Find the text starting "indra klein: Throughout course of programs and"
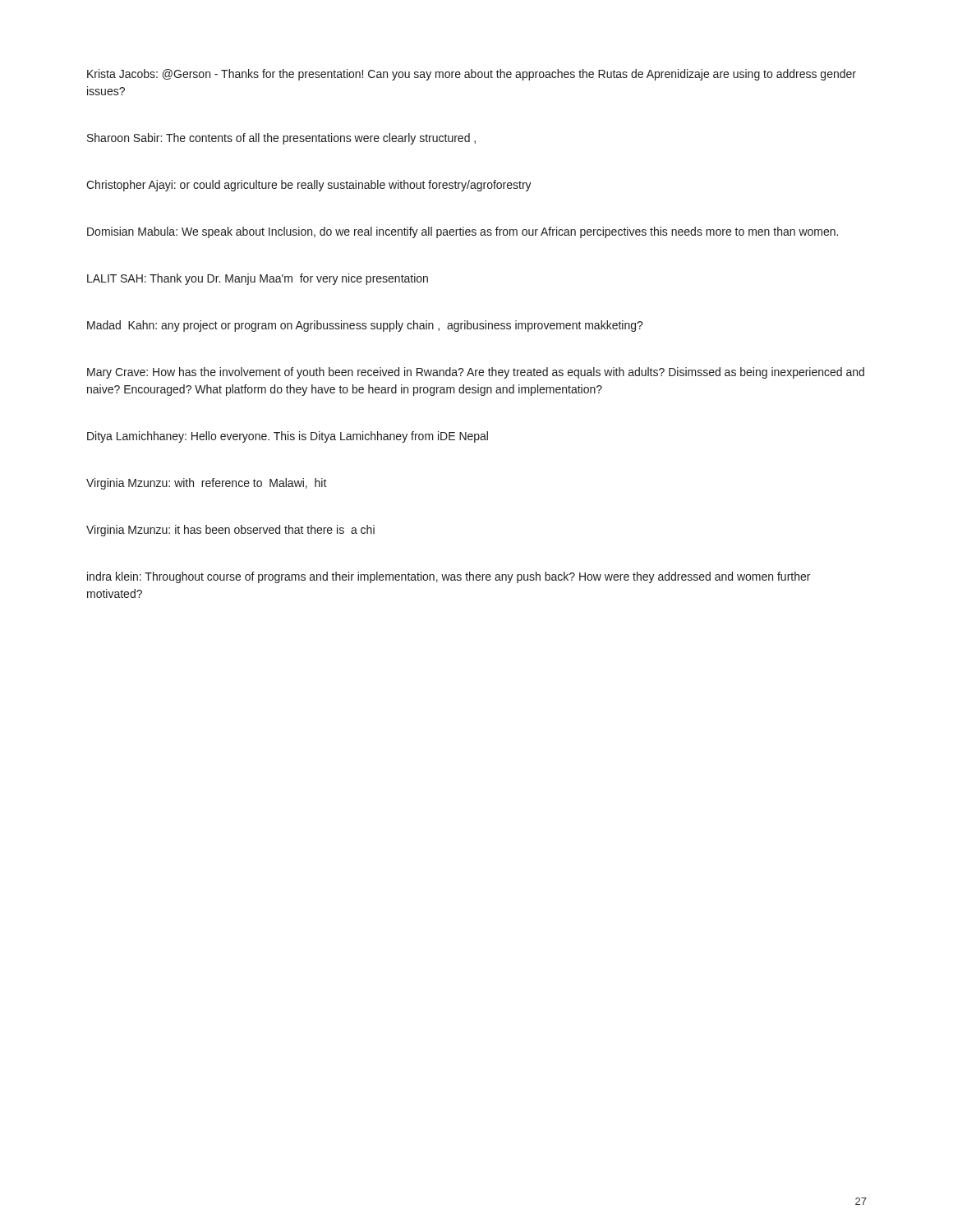The height and width of the screenshot is (1232, 953). pyautogui.click(x=448, y=585)
